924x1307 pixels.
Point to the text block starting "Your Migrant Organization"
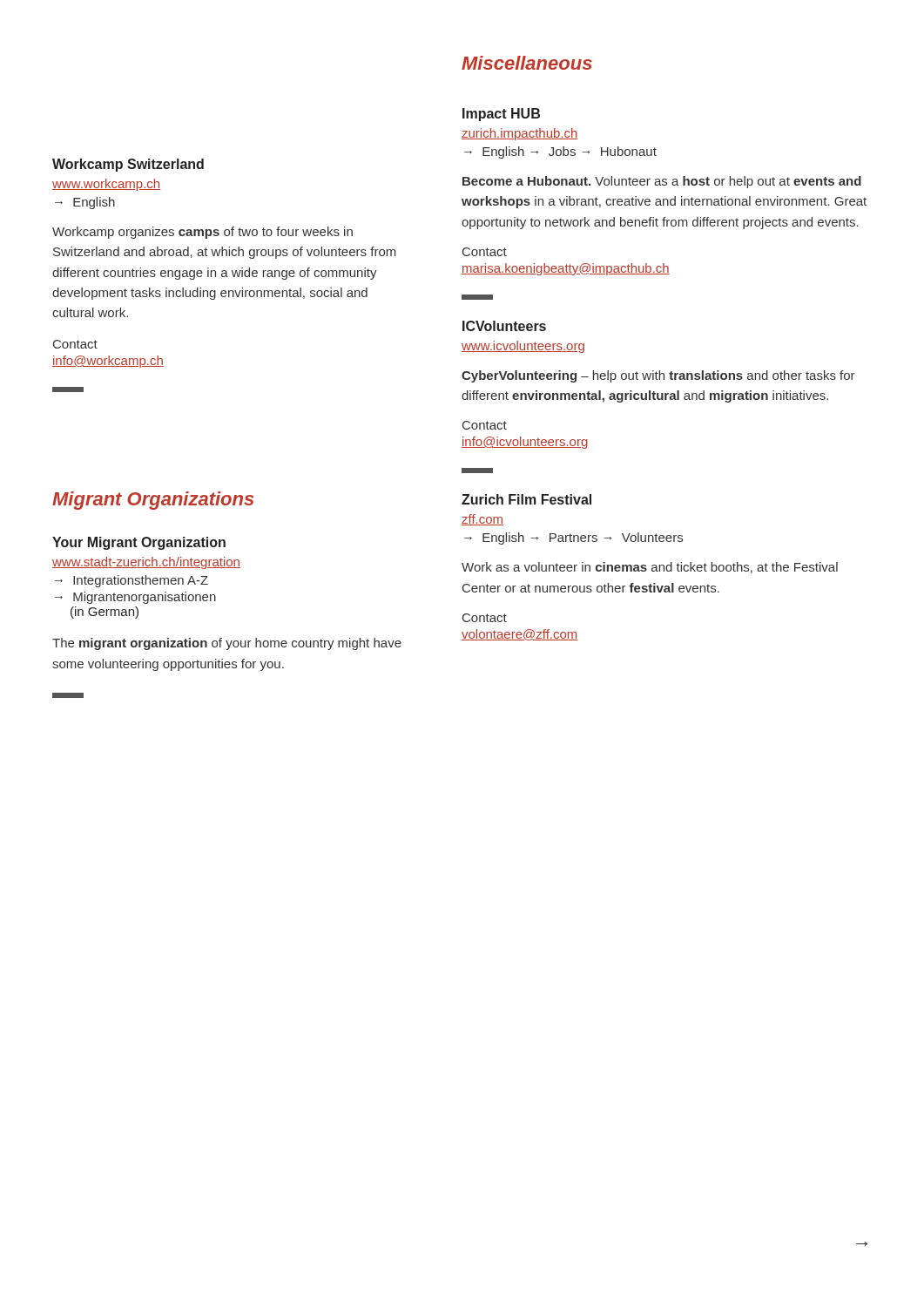pos(231,543)
